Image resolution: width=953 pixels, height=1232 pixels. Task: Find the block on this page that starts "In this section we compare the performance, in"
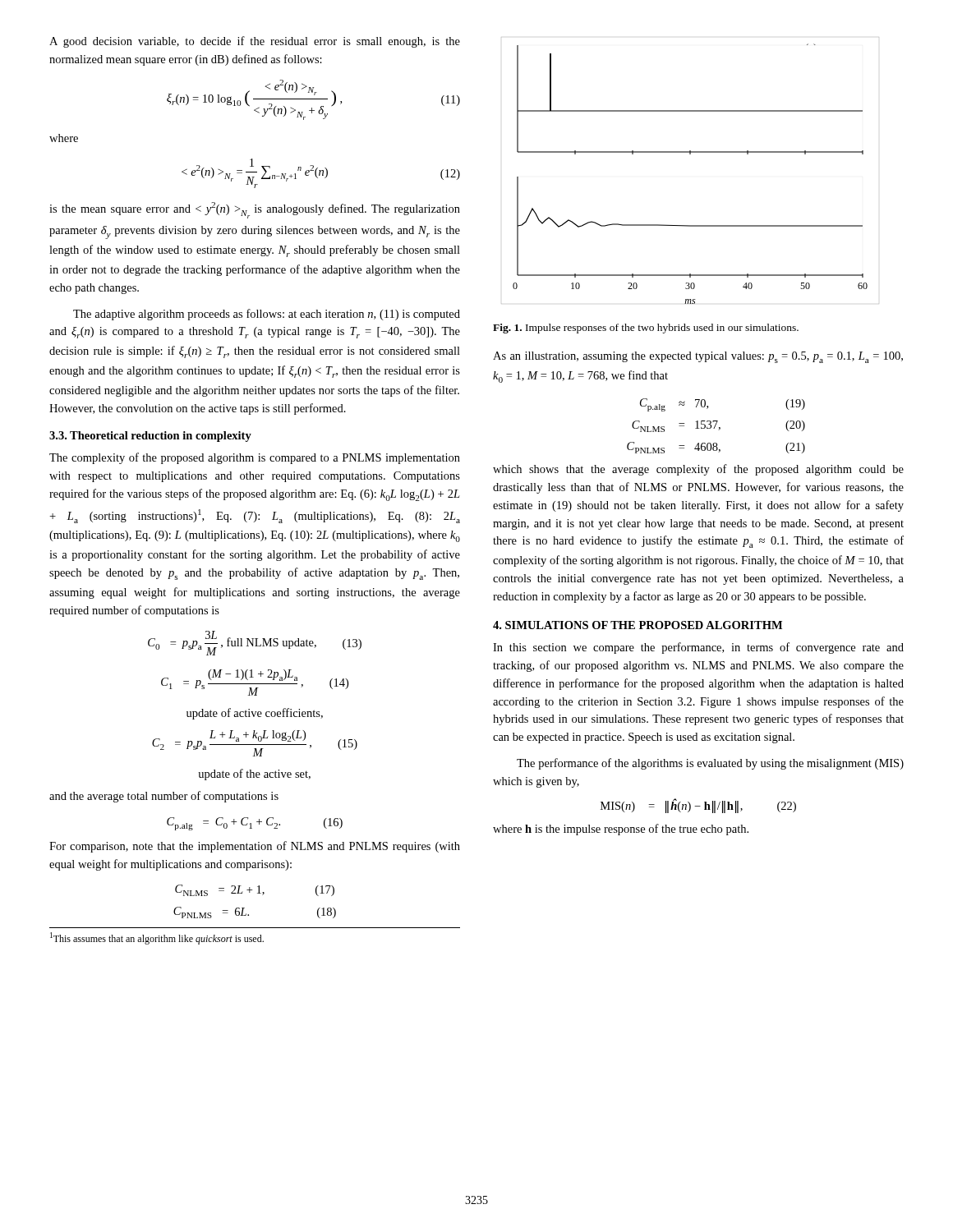698,715
